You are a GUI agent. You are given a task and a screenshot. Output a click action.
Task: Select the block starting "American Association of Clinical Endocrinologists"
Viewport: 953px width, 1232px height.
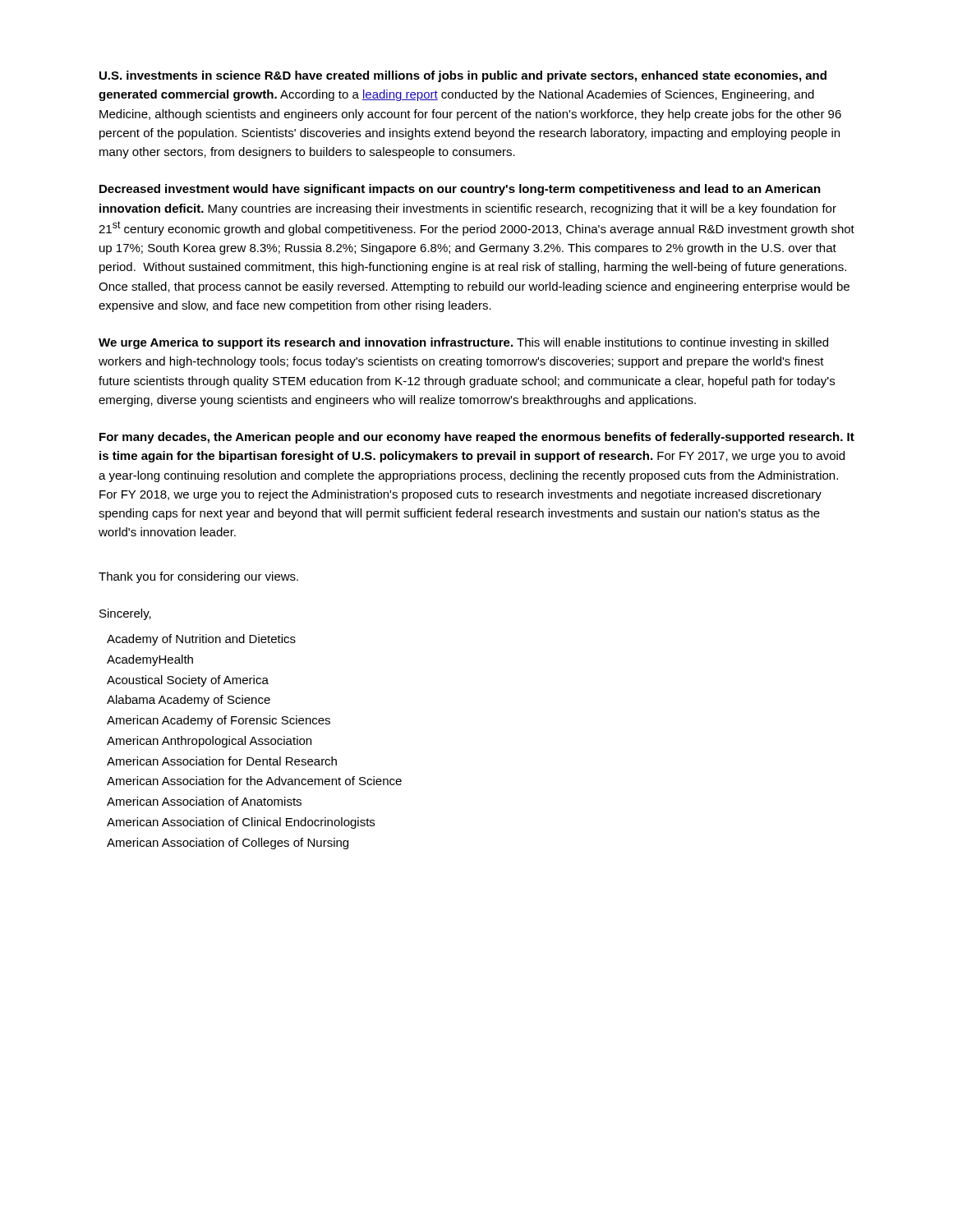click(x=241, y=822)
